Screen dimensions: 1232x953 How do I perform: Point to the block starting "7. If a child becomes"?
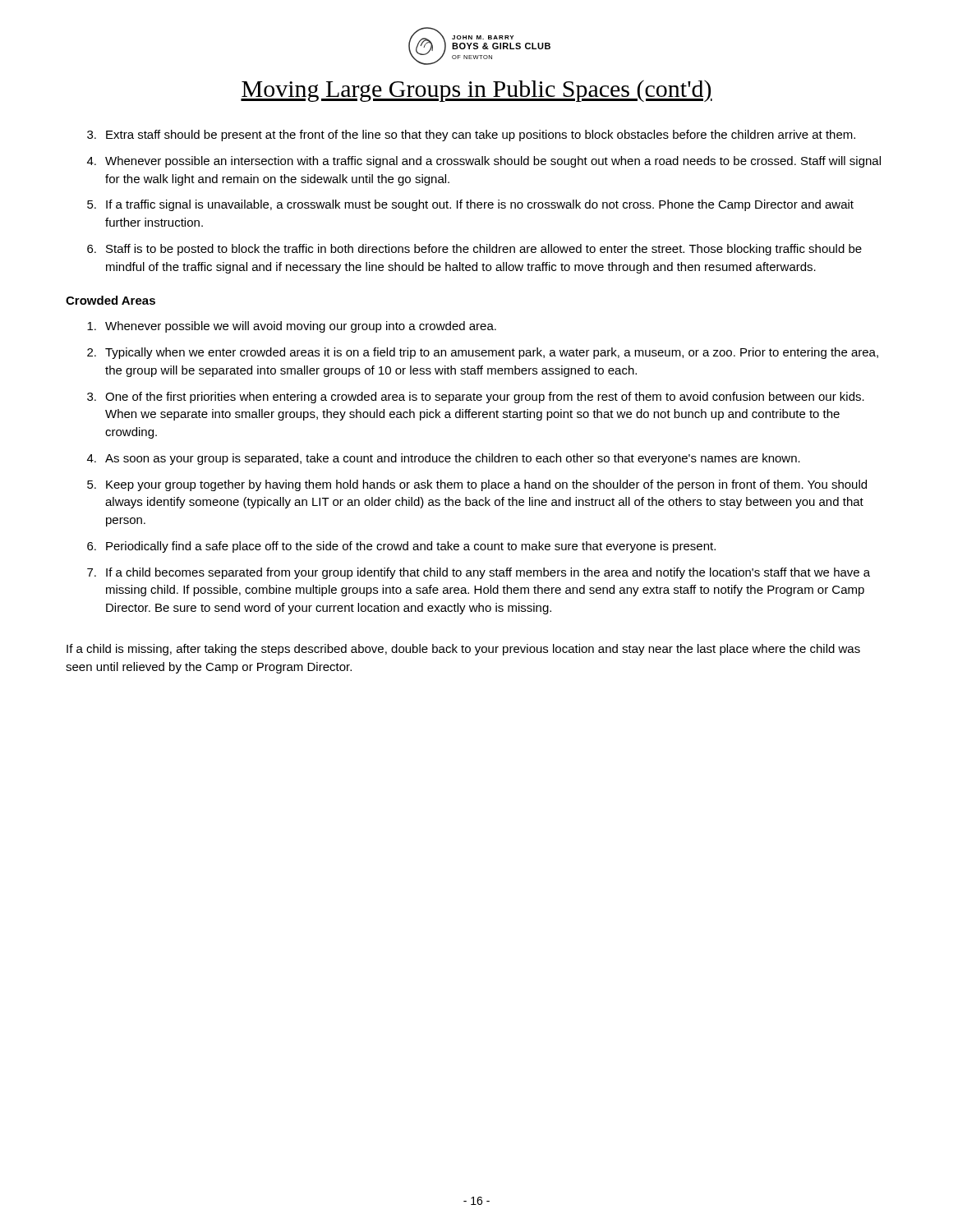pyautogui.click(x=476, y=590)
